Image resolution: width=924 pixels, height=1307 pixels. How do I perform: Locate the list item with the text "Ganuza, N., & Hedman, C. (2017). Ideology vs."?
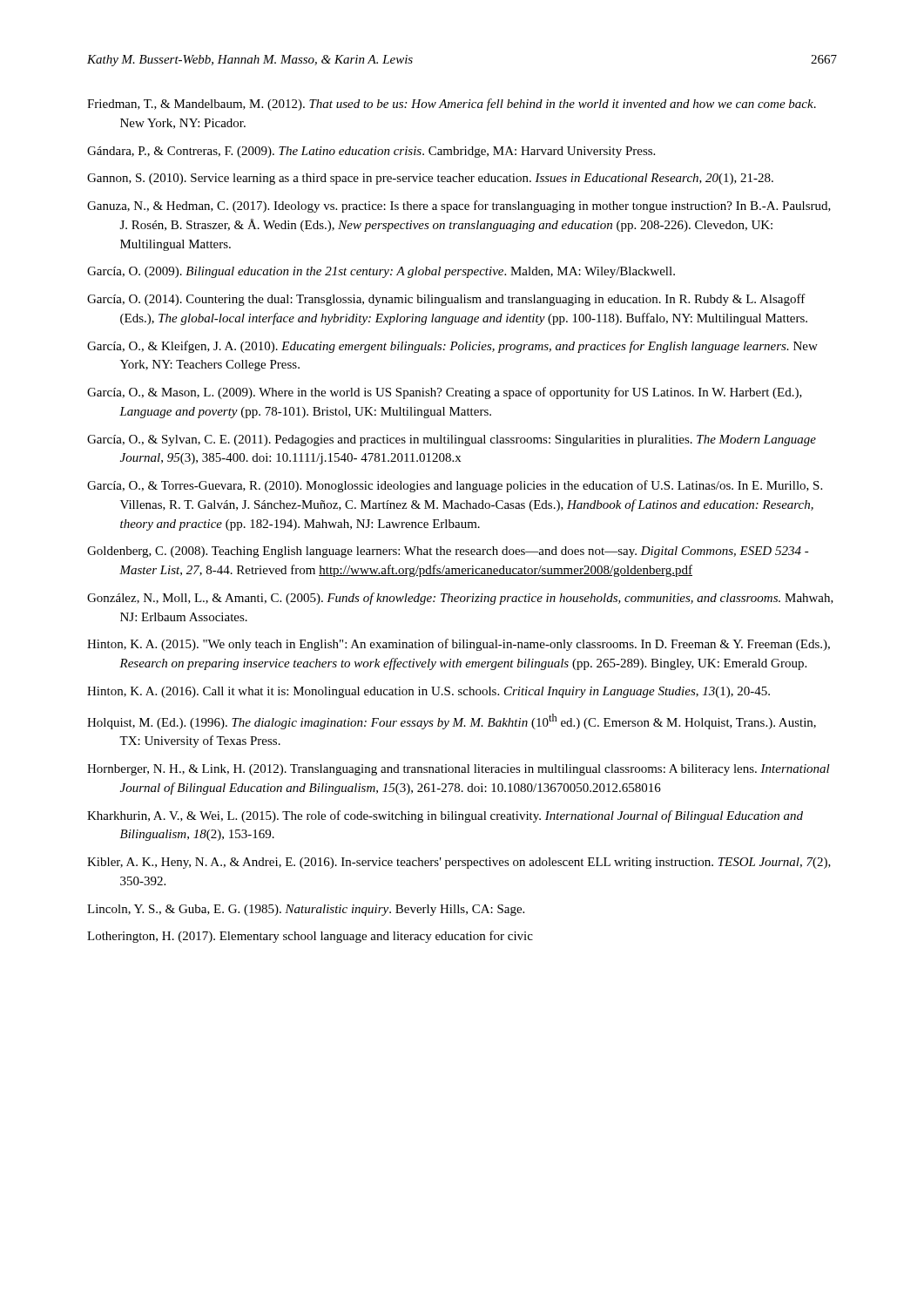point(459,225)
